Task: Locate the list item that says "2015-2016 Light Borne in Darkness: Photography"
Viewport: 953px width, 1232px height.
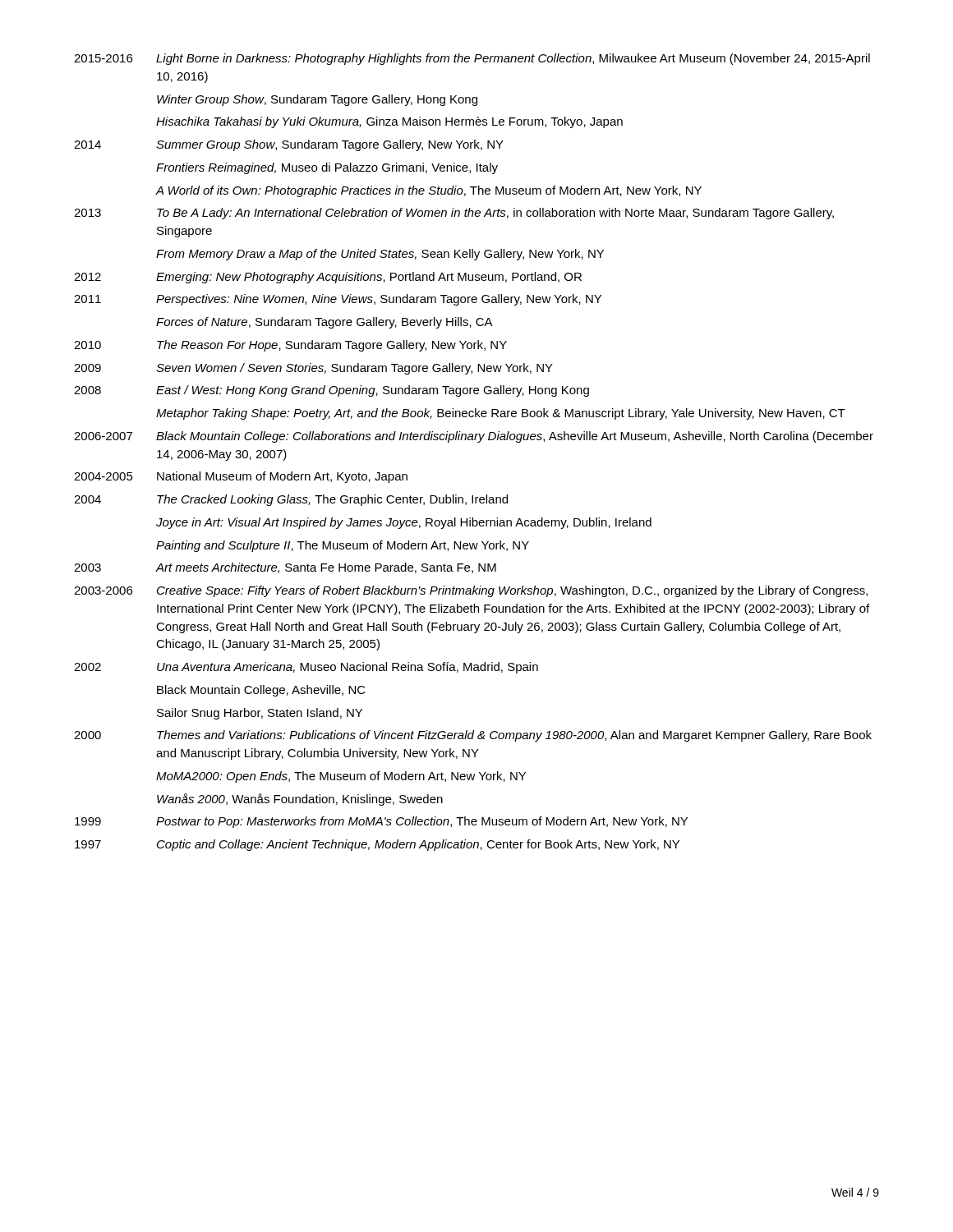Action: pos(476,67)
